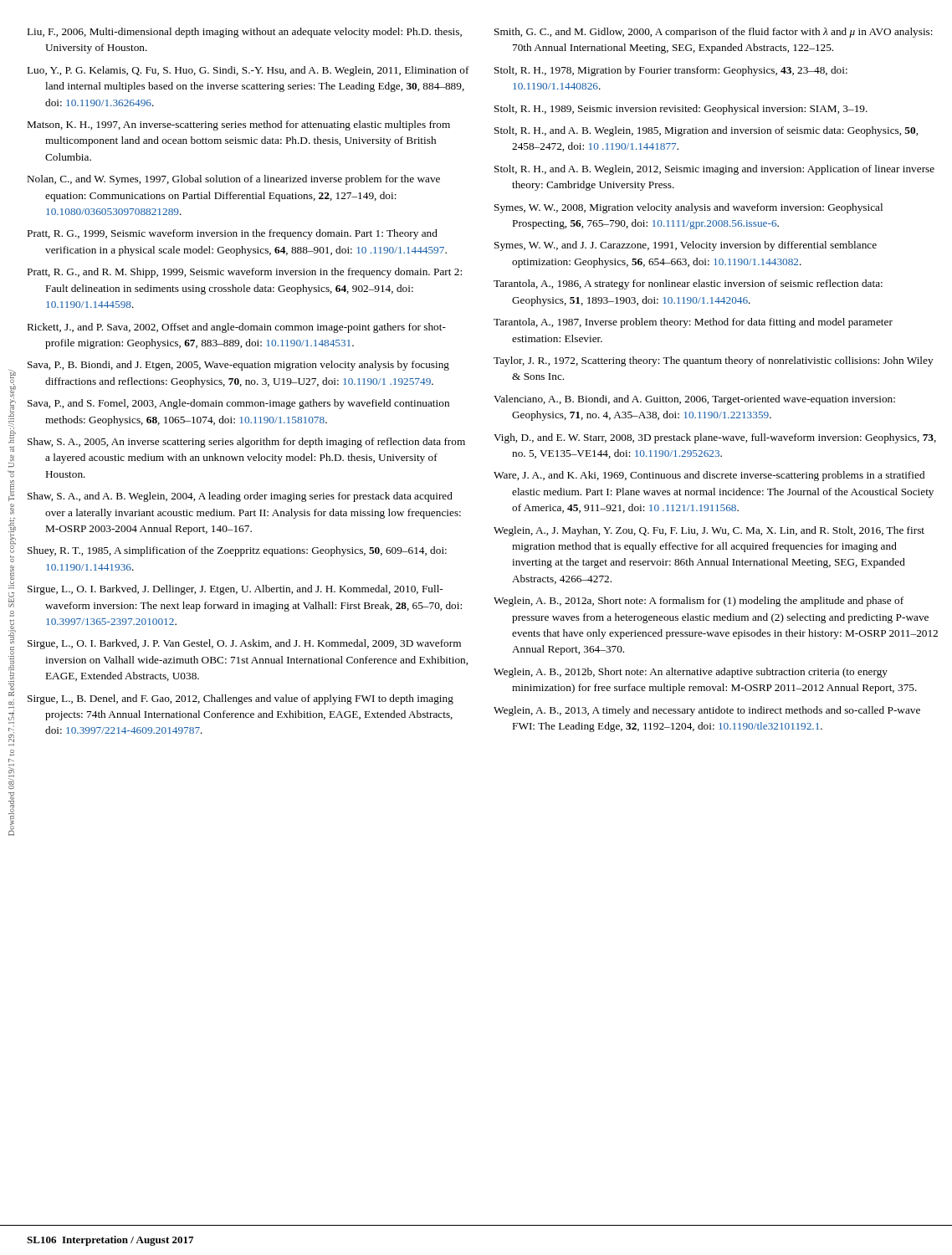952x1255 pixels.
Task: Select the list item containing "Sava, P., B. Biondi, and"
Action: coord(238,373)
